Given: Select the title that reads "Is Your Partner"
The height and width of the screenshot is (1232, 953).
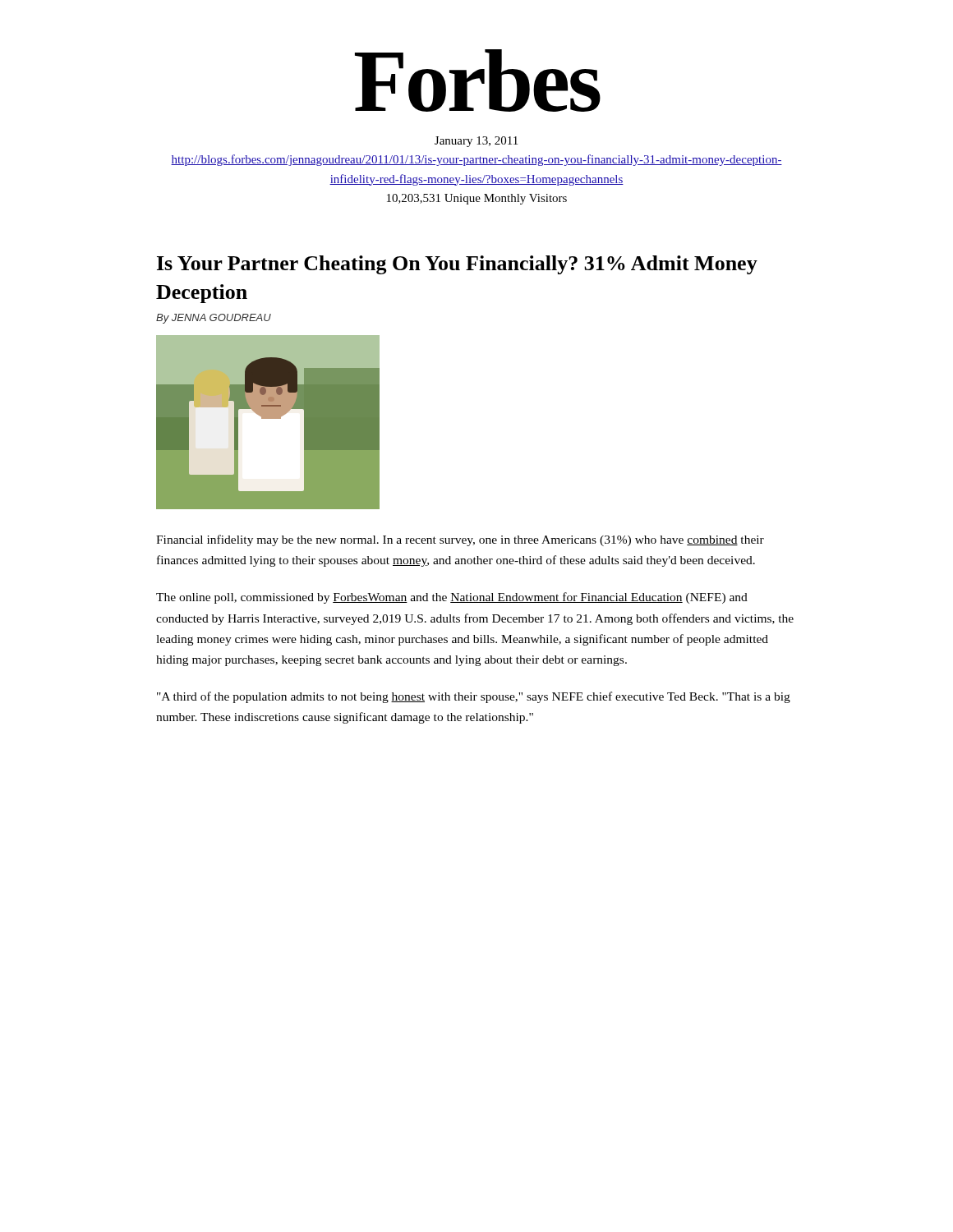Looking at the screenshot, I should click(x=457, y=278).
